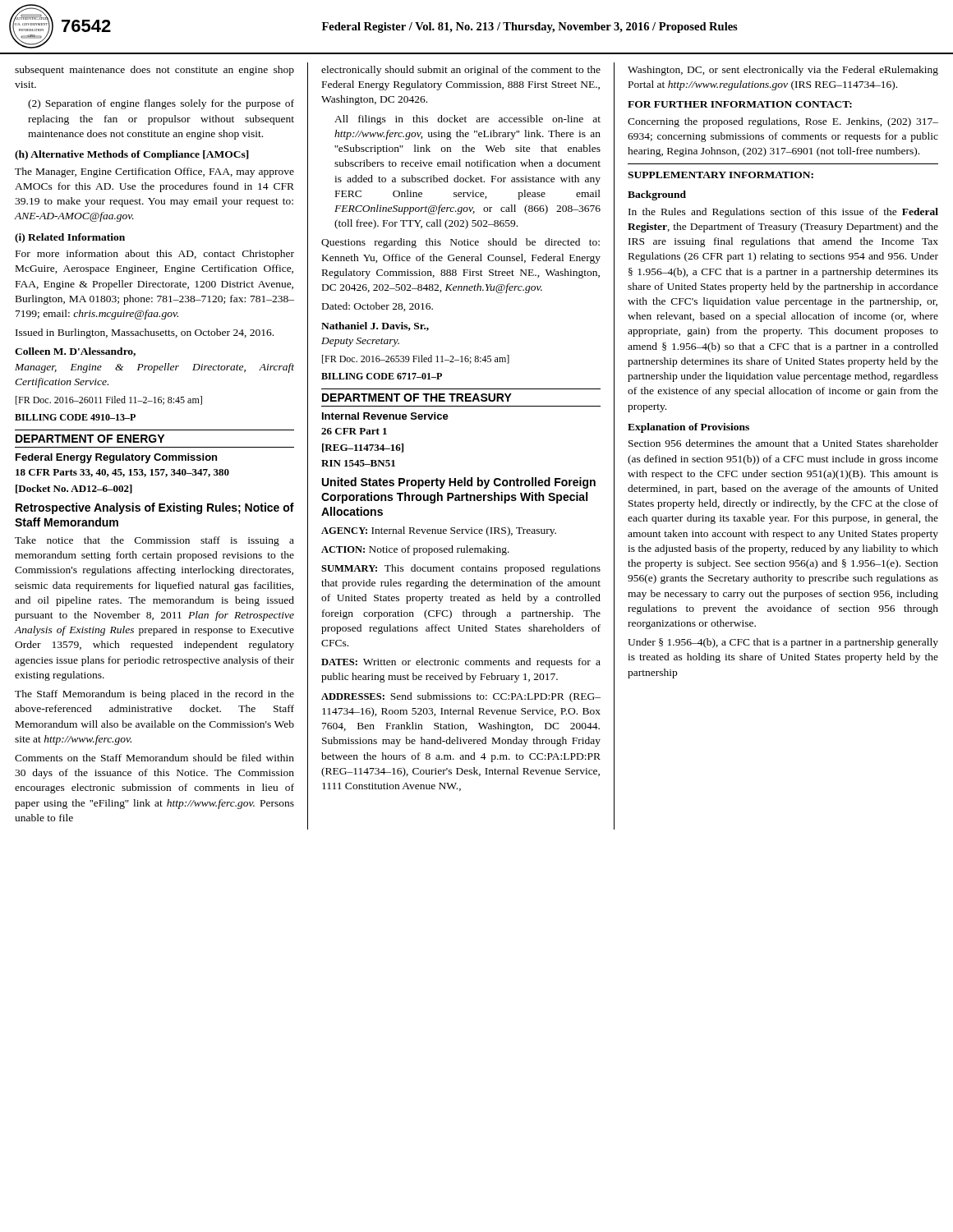
Task: Navigate to the element starting "For more information"
Action: point(154,293)
